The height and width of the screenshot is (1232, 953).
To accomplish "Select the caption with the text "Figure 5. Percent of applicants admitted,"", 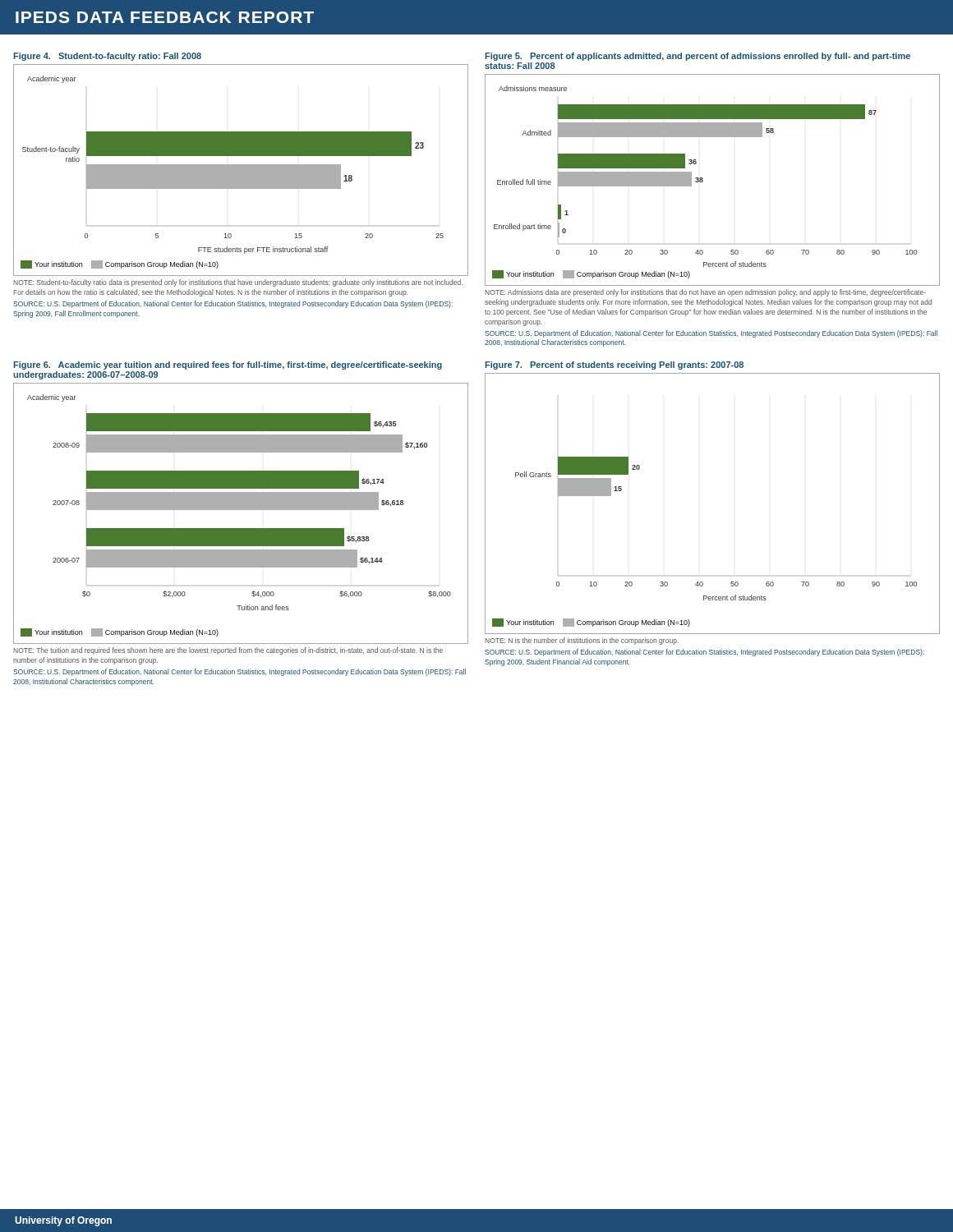I will (x=698, y=61).
